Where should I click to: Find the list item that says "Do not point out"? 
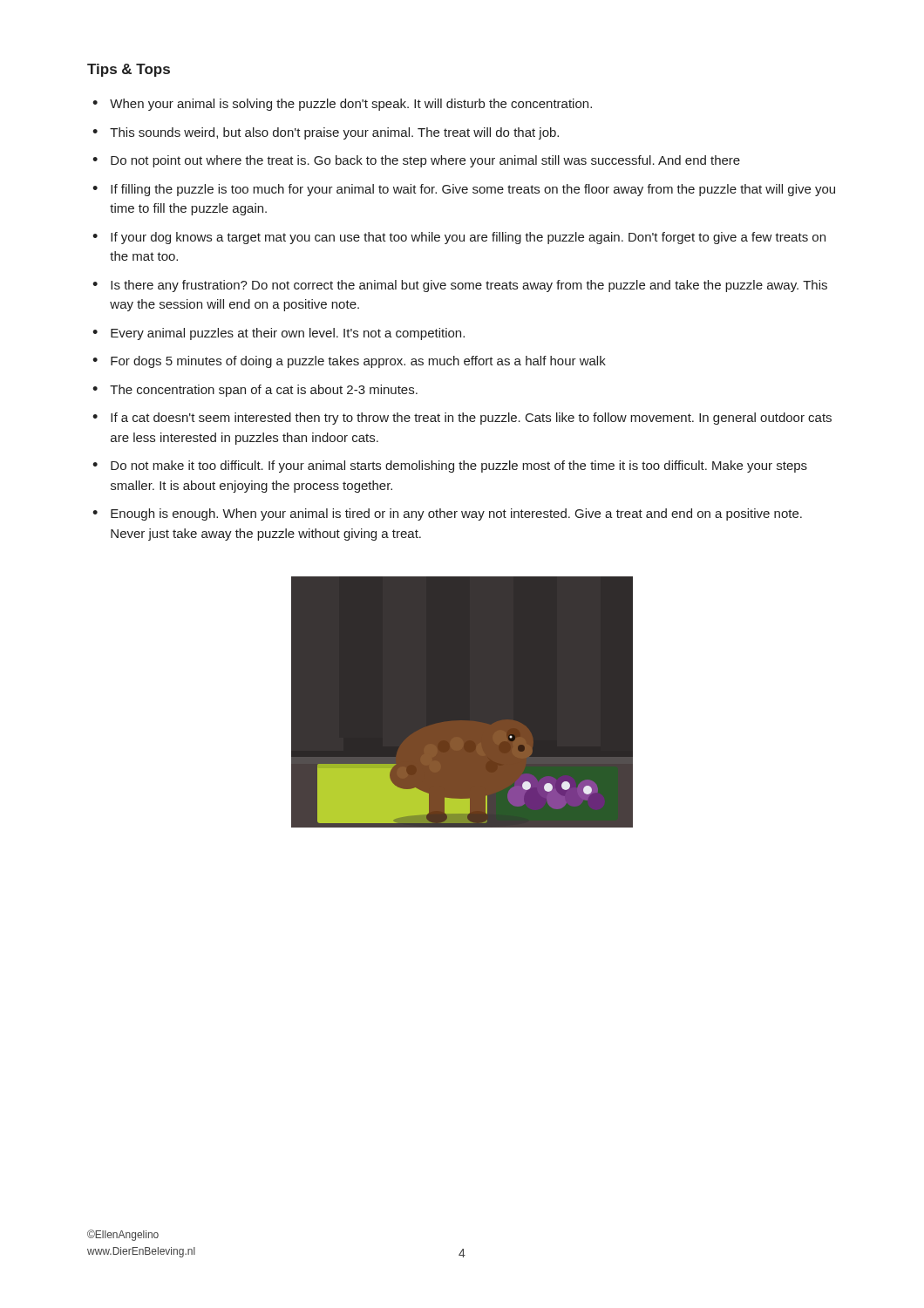tap(425, 161)
